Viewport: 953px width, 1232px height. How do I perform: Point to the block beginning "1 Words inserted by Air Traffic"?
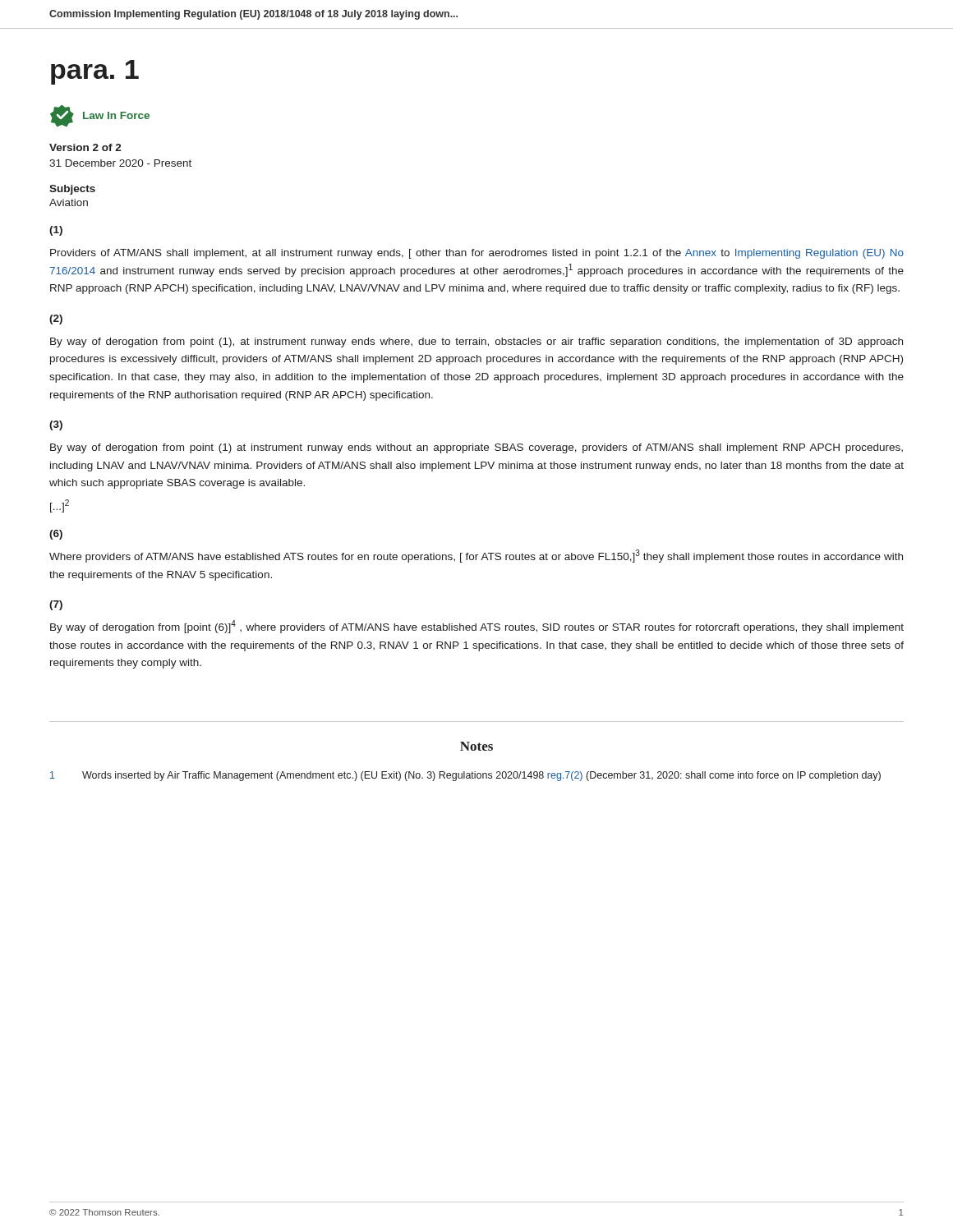(476, 776)
